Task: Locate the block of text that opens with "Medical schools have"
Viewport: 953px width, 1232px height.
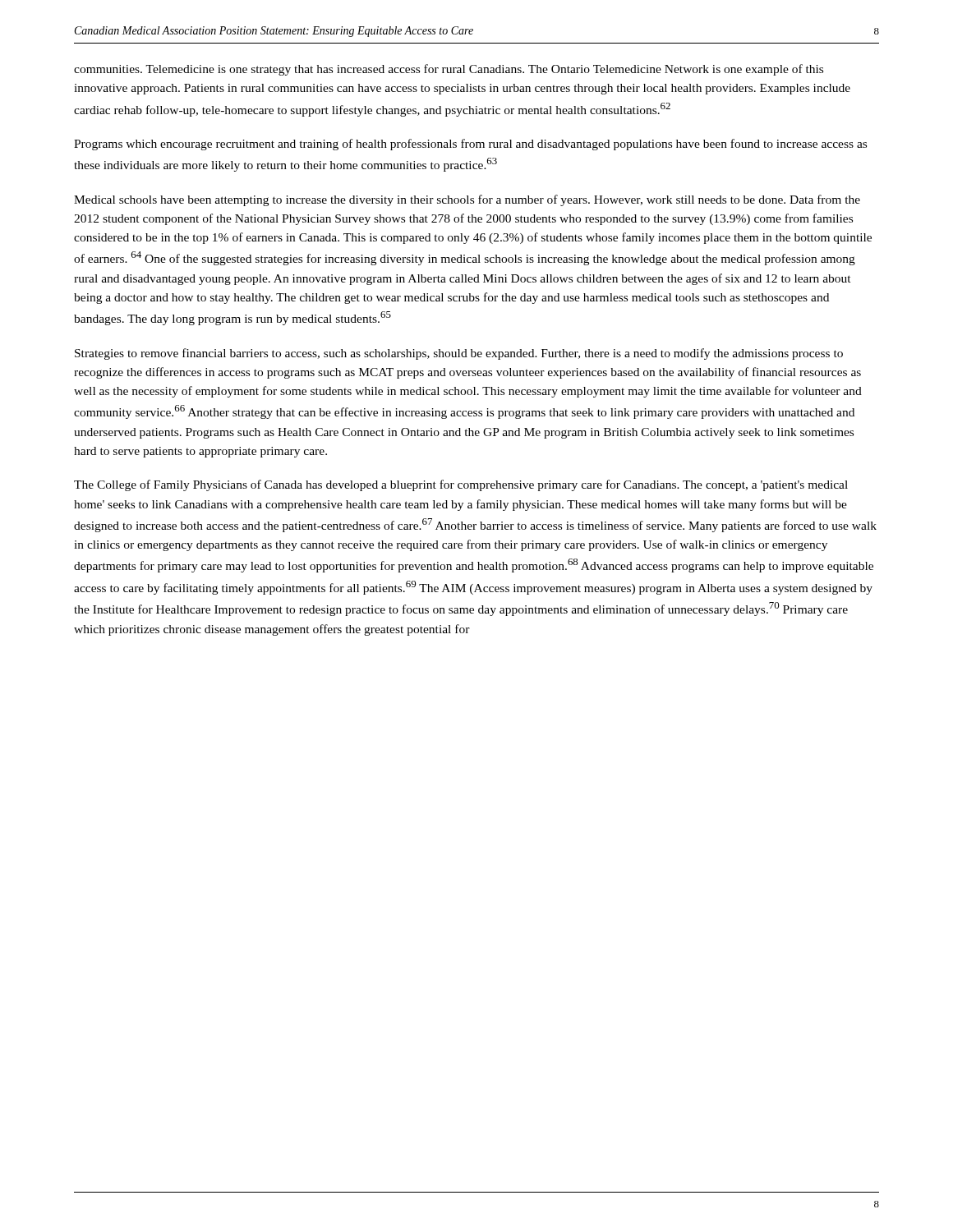Action: [473, 259]
